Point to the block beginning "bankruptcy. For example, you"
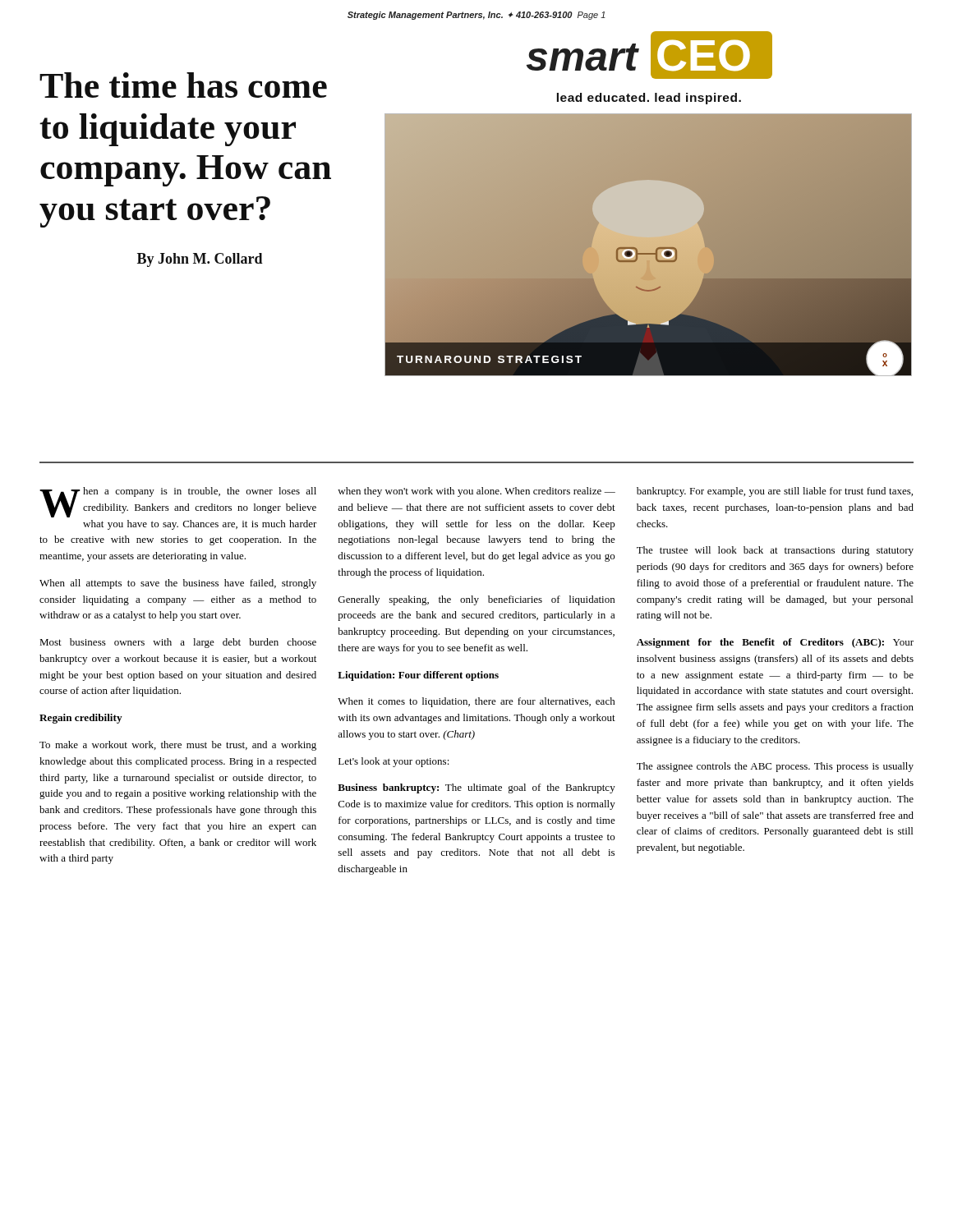 pos(775,669)
